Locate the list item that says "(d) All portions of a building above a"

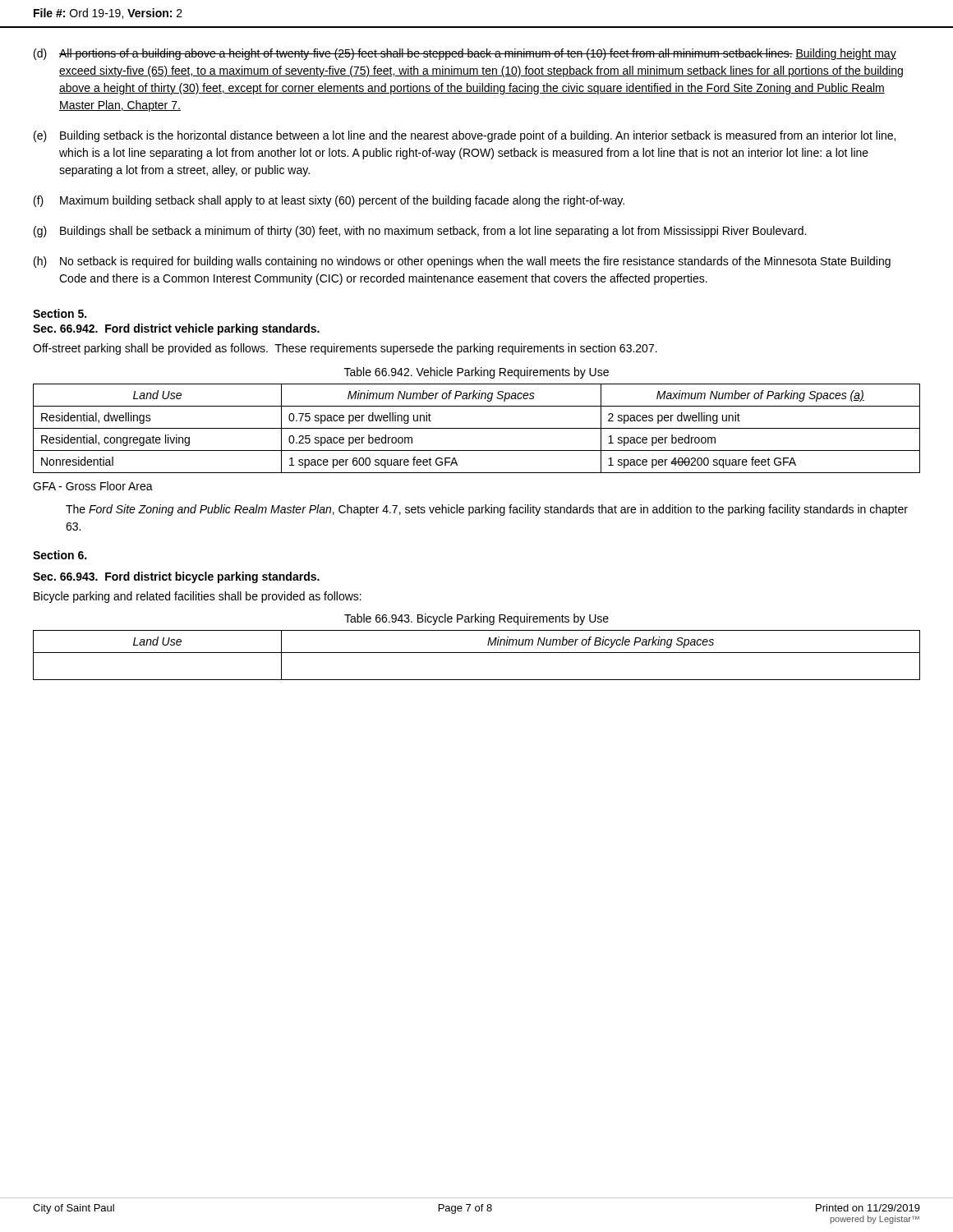(476, 80)
